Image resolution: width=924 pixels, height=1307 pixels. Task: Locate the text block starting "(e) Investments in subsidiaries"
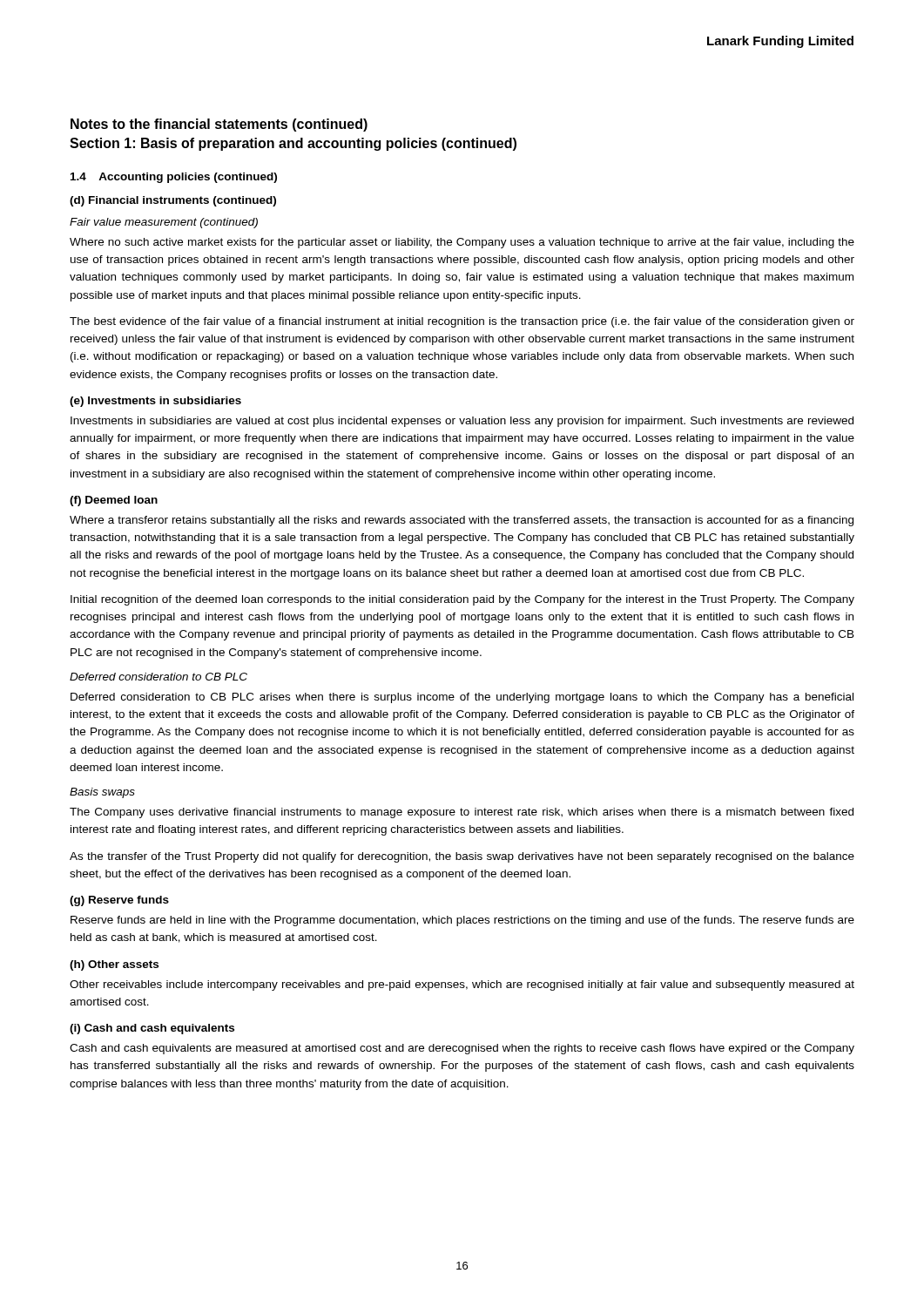coord(156,400)
